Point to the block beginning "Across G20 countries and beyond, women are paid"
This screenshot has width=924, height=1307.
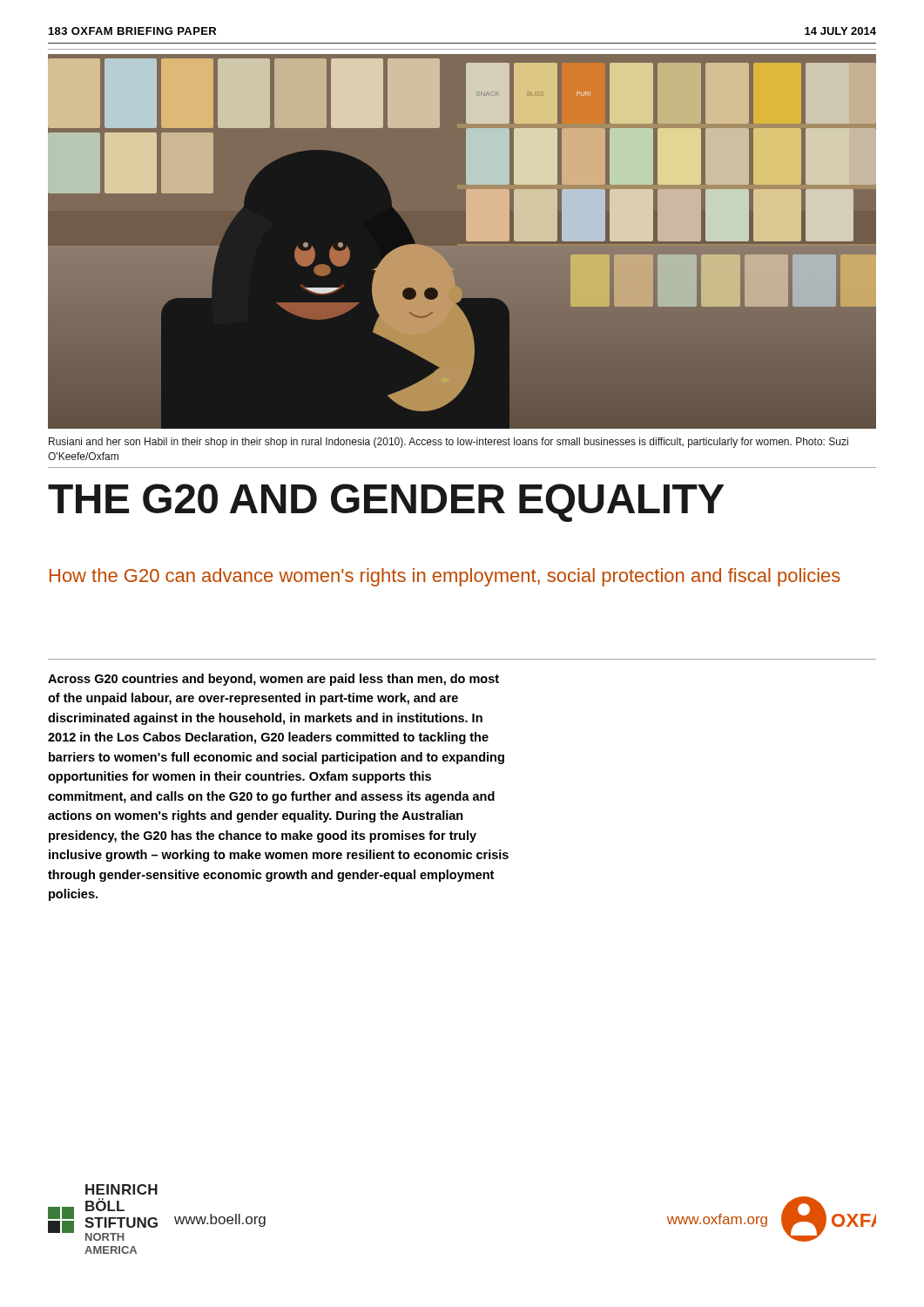[279, 787]
